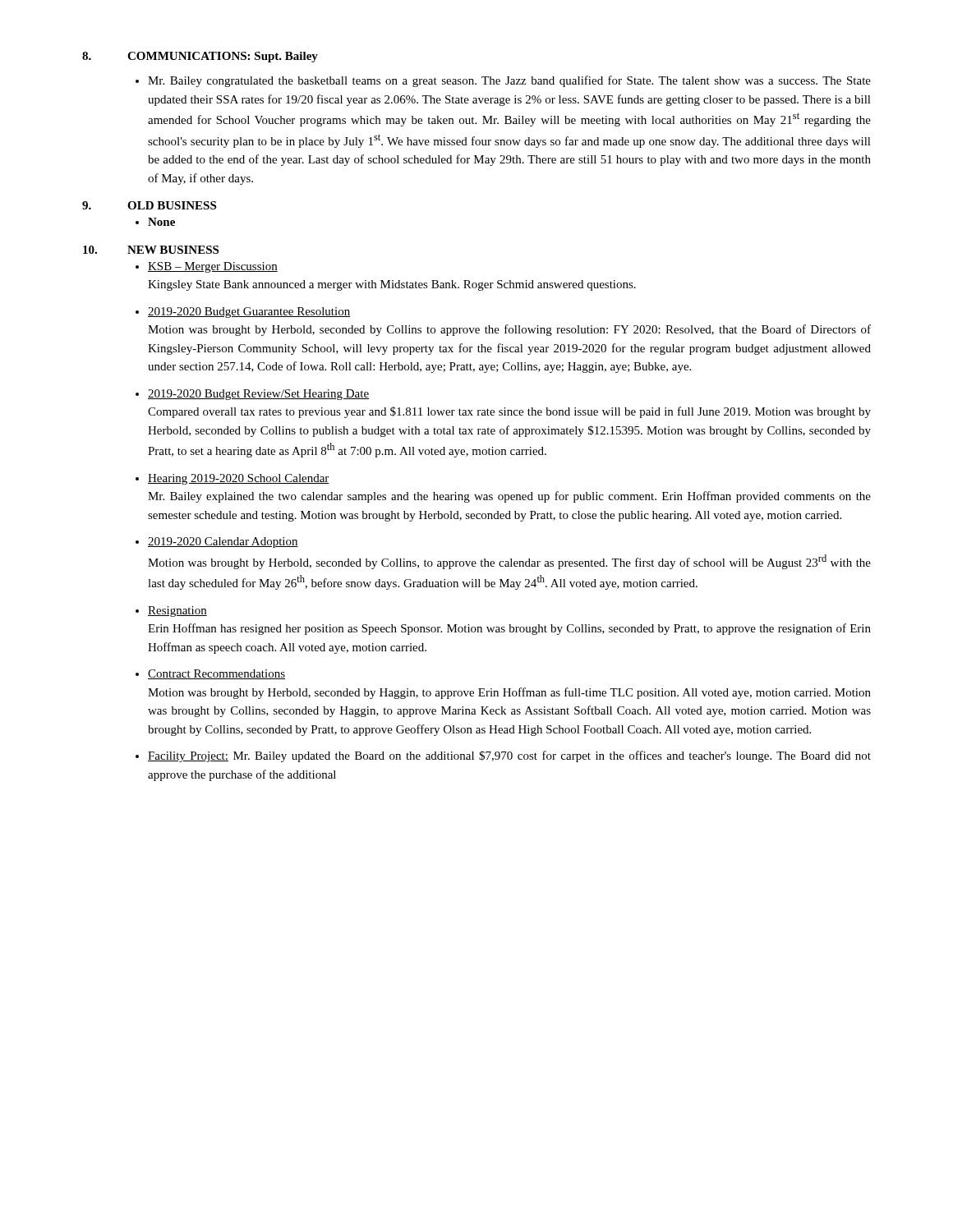The width and height of the screenshot is (953, 1232).
Task: Click on the section header that says "10. NEW BUSINESS"
Action: click(151, 250)
